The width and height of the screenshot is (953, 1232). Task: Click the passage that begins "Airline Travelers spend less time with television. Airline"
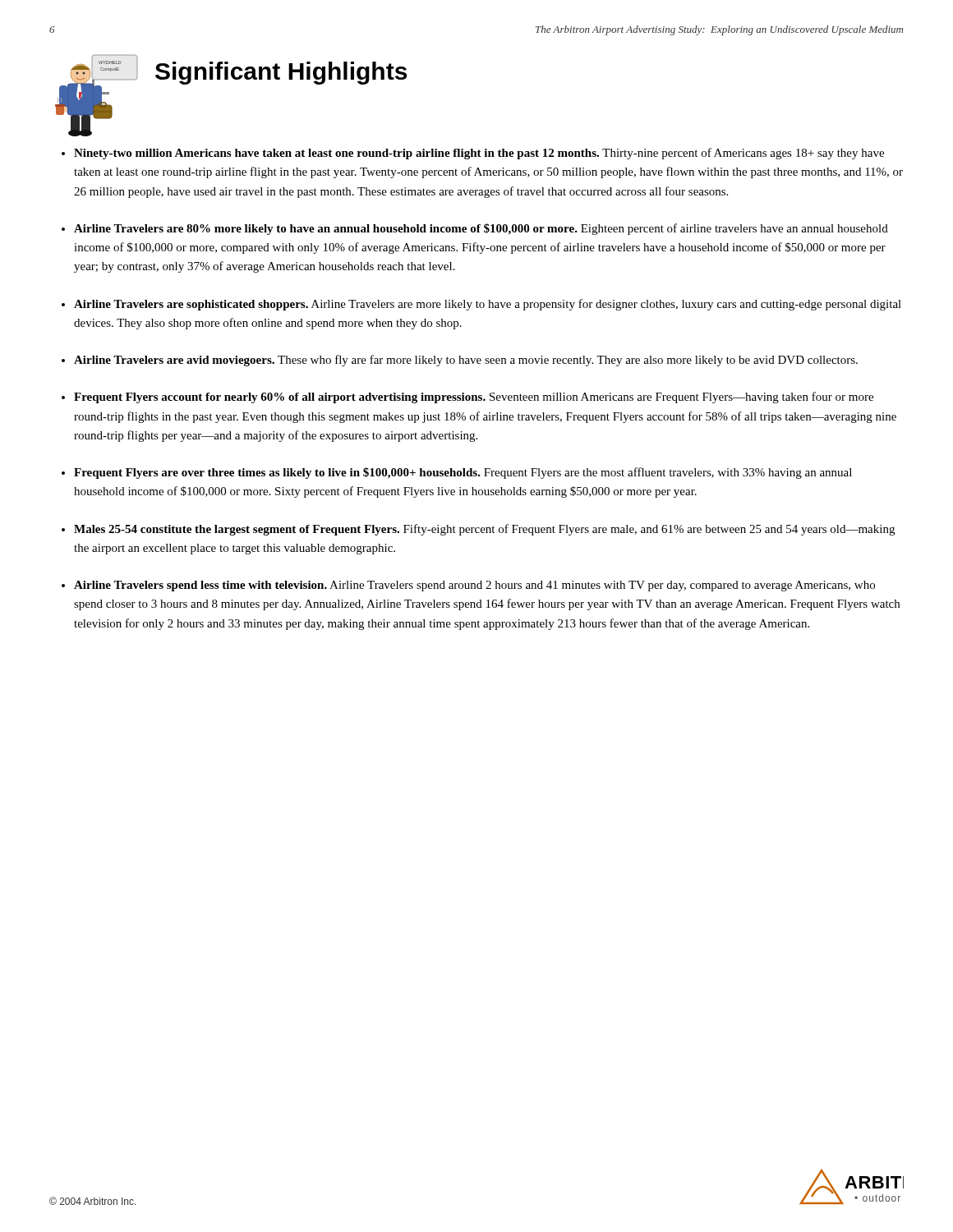click(x=487, y=604)
